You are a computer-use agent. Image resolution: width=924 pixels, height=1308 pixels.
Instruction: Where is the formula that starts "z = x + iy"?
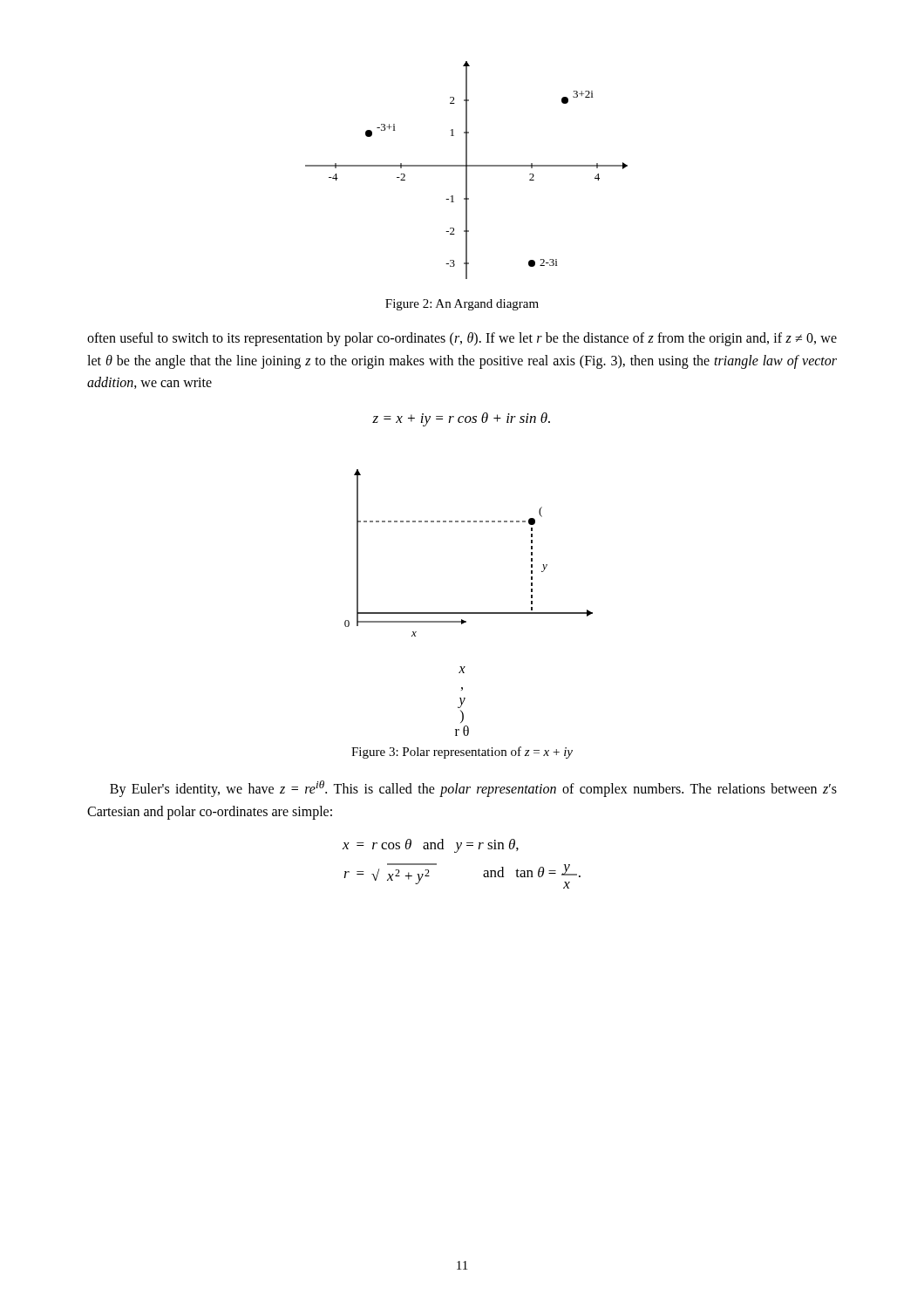(x=462, y=418)
